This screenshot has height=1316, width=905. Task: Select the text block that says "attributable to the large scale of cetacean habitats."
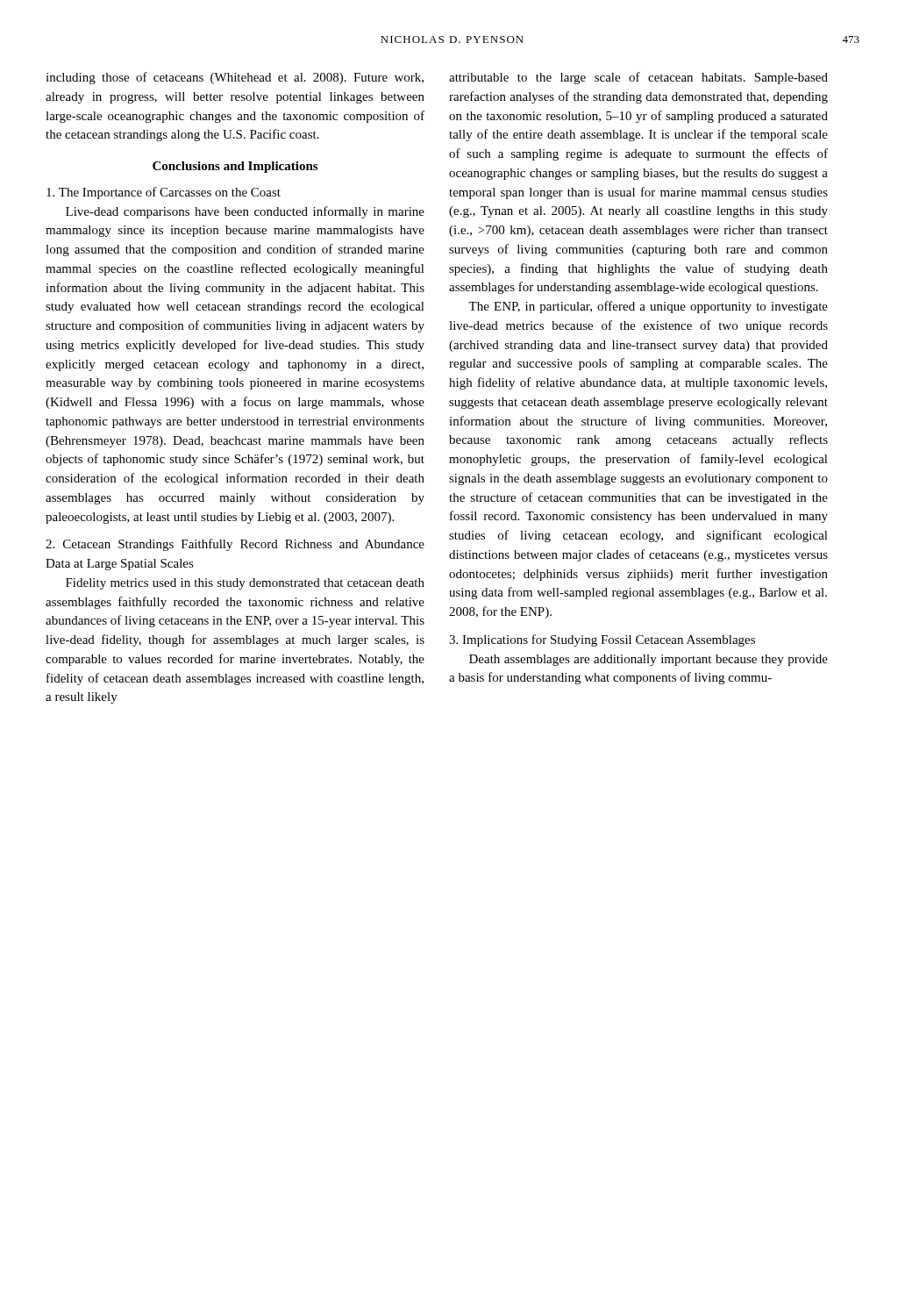pos(638,183)
